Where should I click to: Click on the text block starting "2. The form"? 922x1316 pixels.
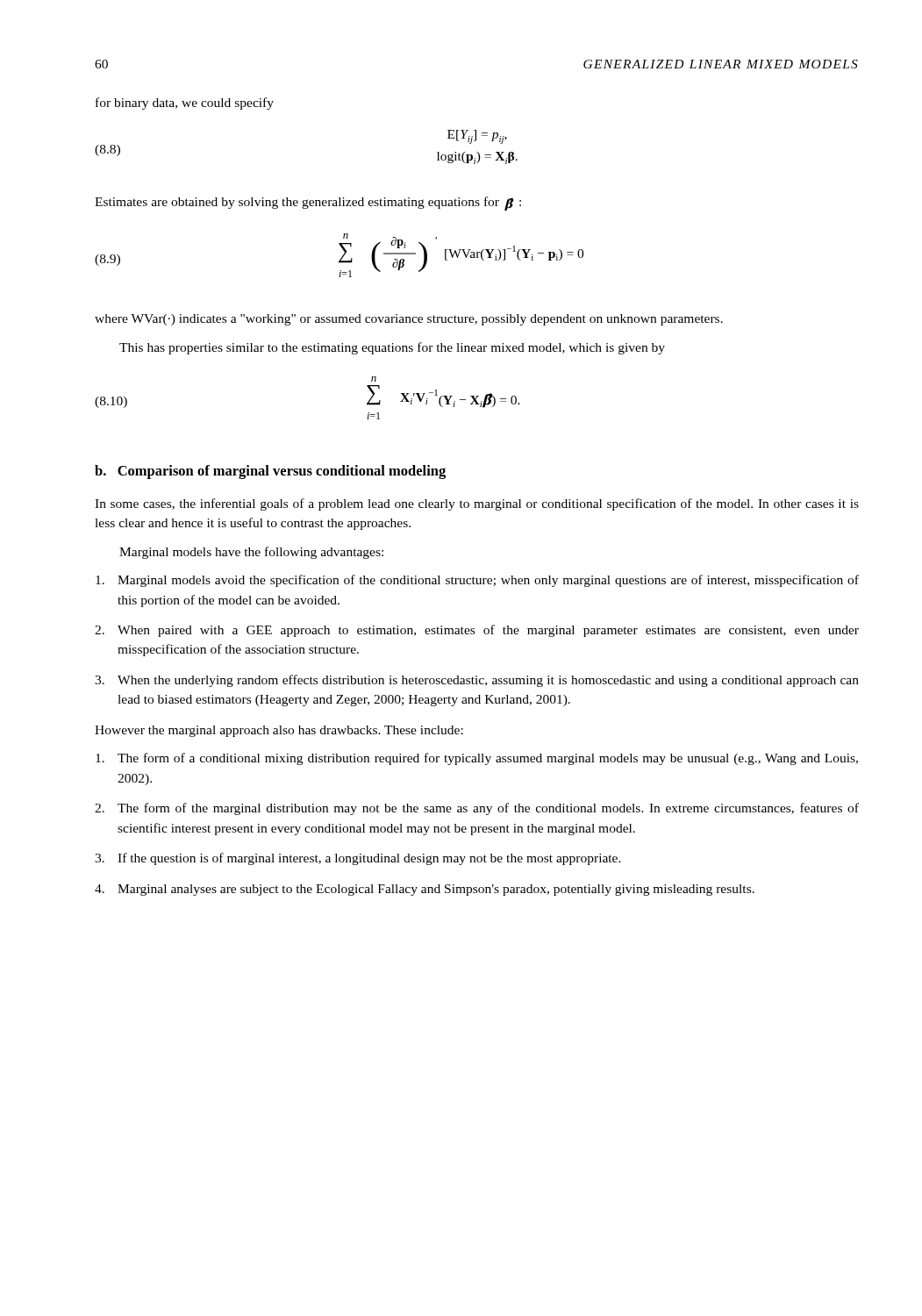coord(477,818)
